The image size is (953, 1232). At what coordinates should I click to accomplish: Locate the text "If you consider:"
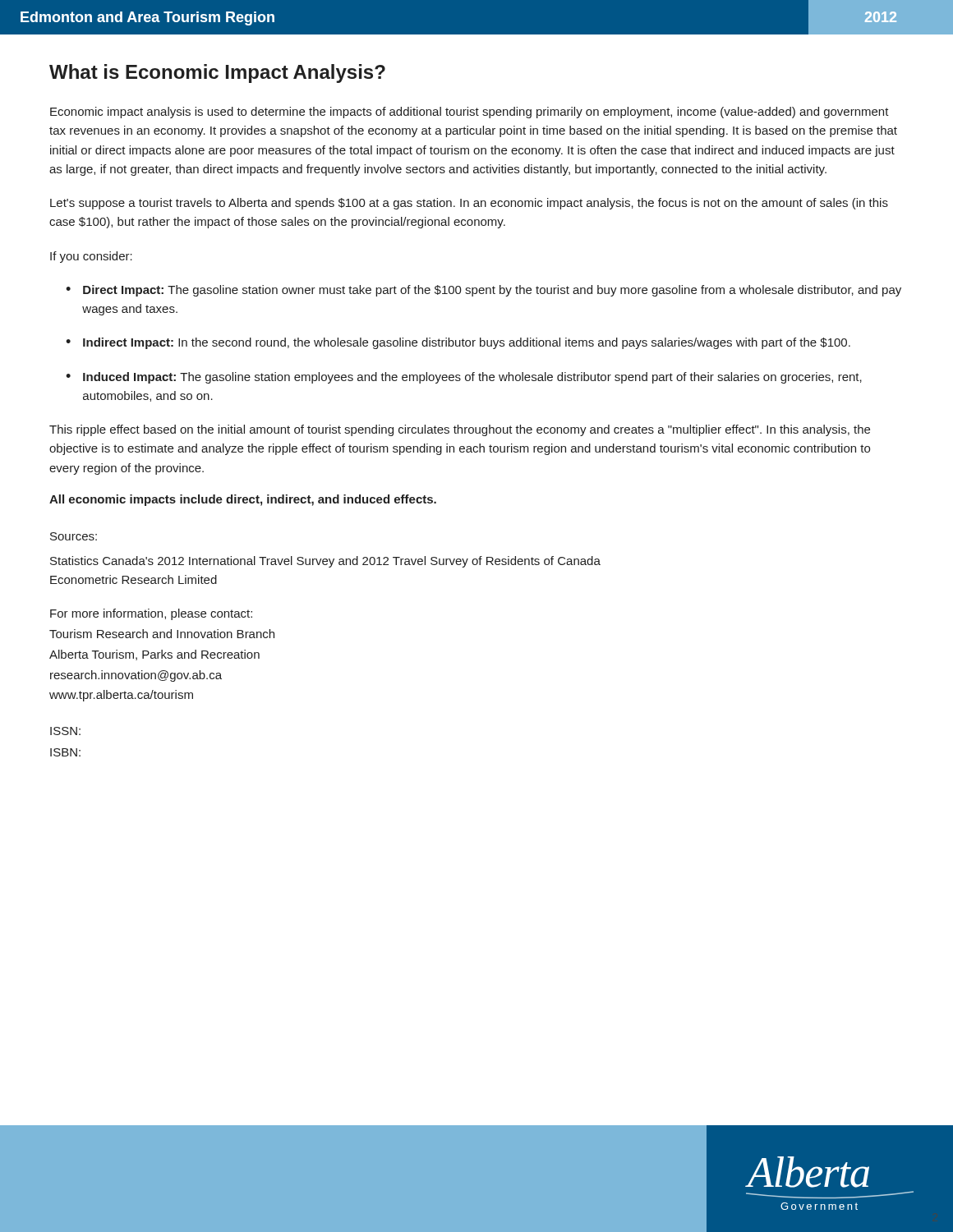point(91,255)
